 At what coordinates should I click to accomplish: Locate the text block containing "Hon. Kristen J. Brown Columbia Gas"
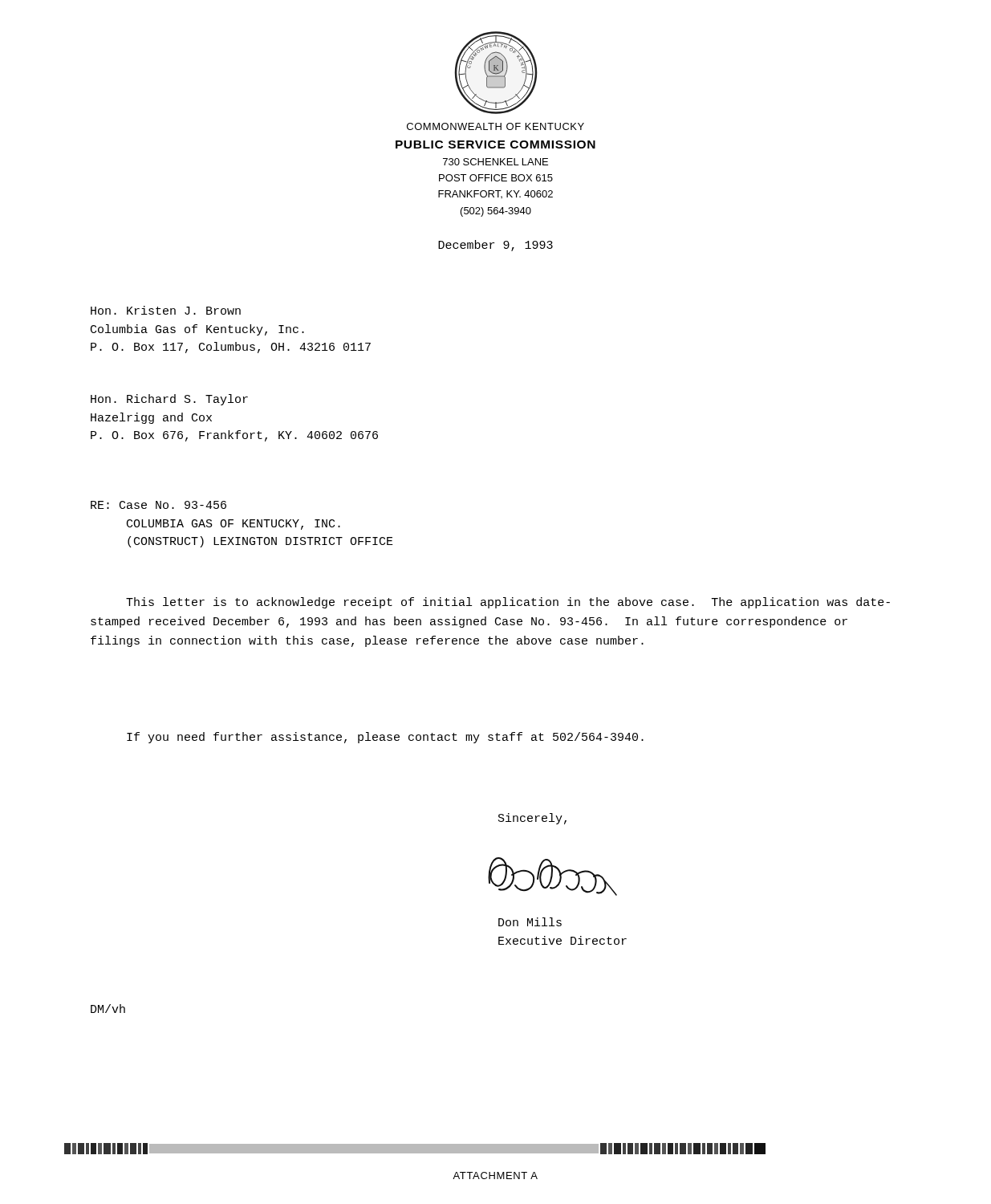point(231,330)
